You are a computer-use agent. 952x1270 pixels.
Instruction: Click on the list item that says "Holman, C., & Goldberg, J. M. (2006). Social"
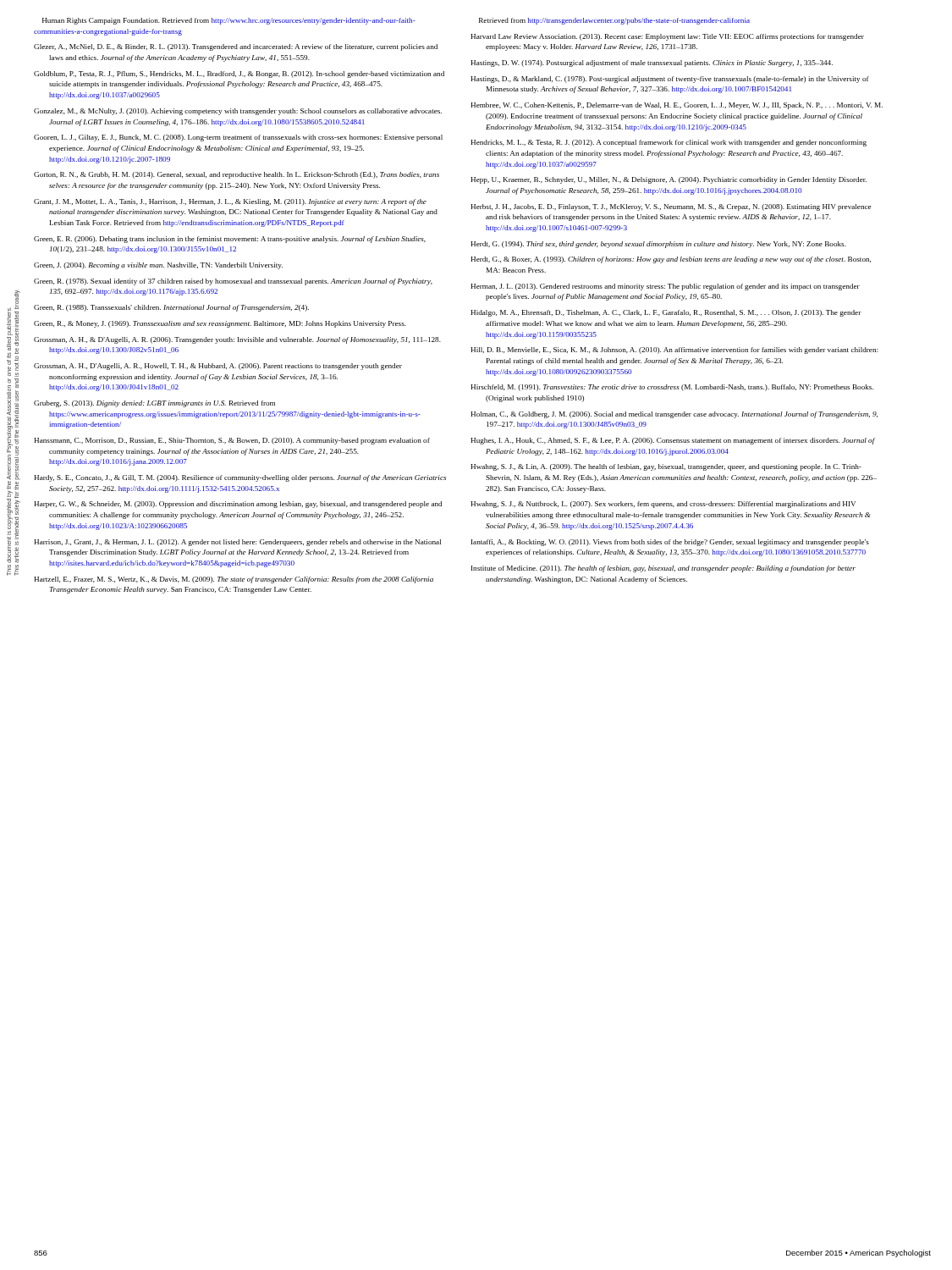674,419
